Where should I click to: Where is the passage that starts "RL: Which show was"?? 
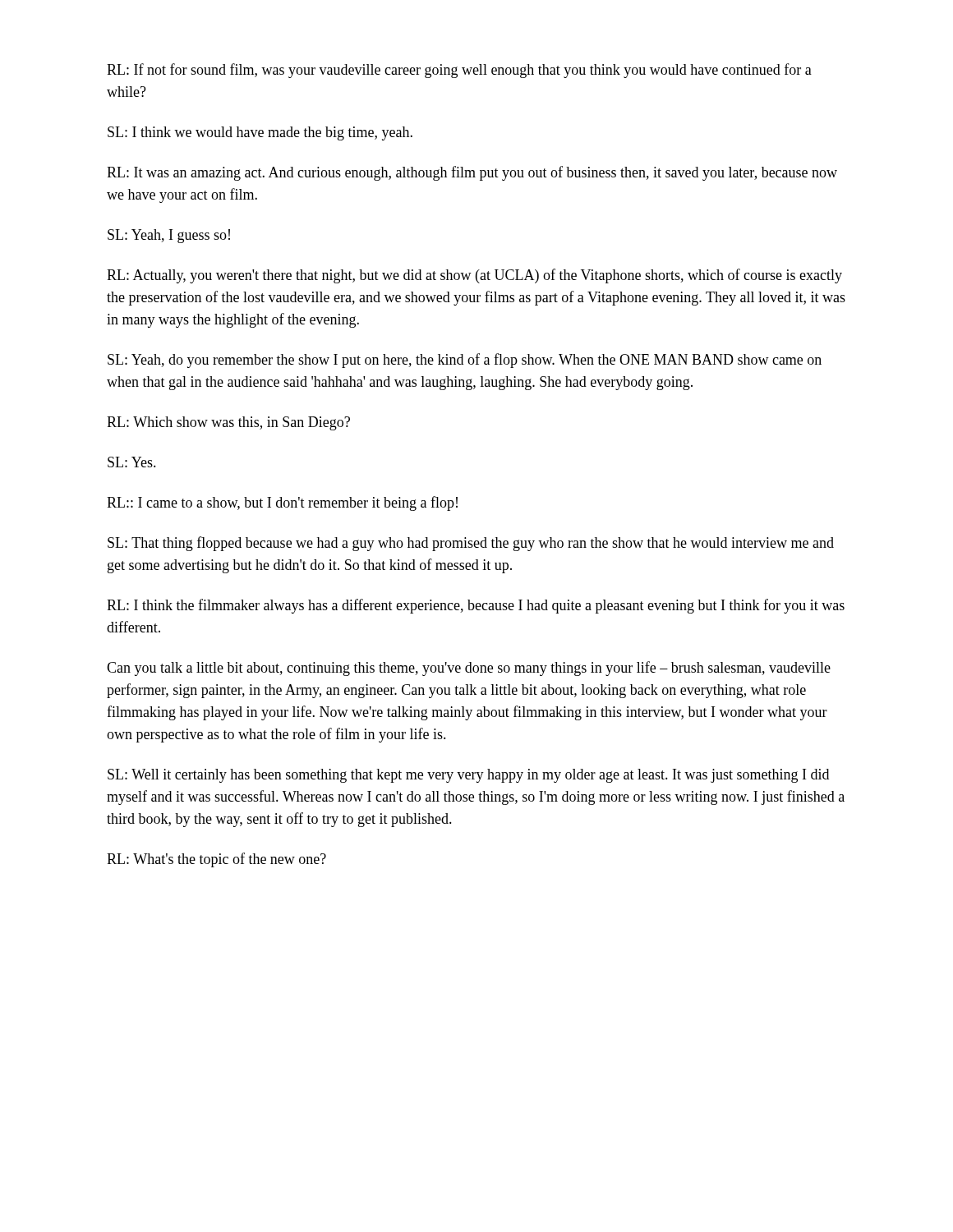click(x=229, y=422)
